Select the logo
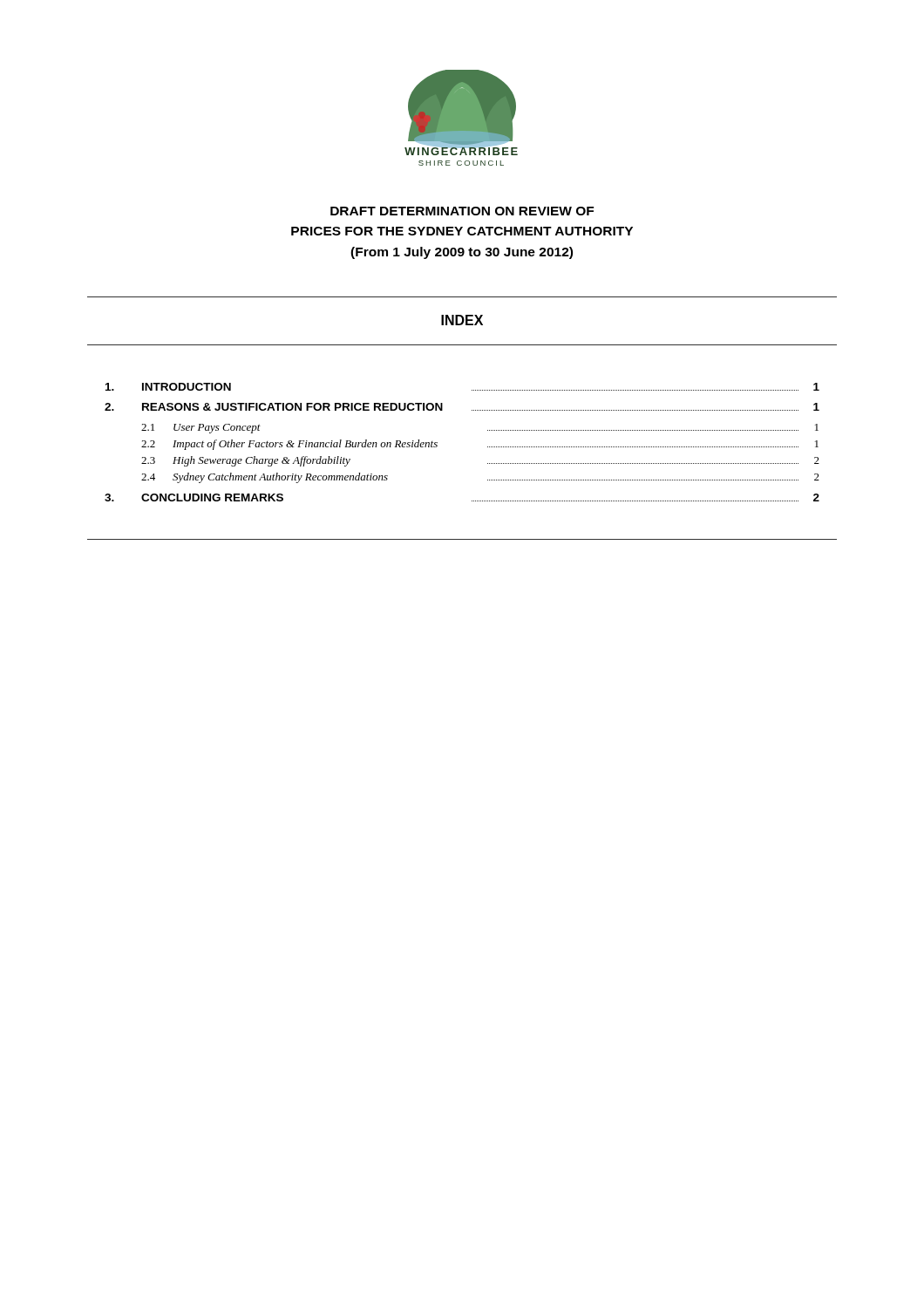The height and width of the screenshot is (1308, 924). click(462, 118)
